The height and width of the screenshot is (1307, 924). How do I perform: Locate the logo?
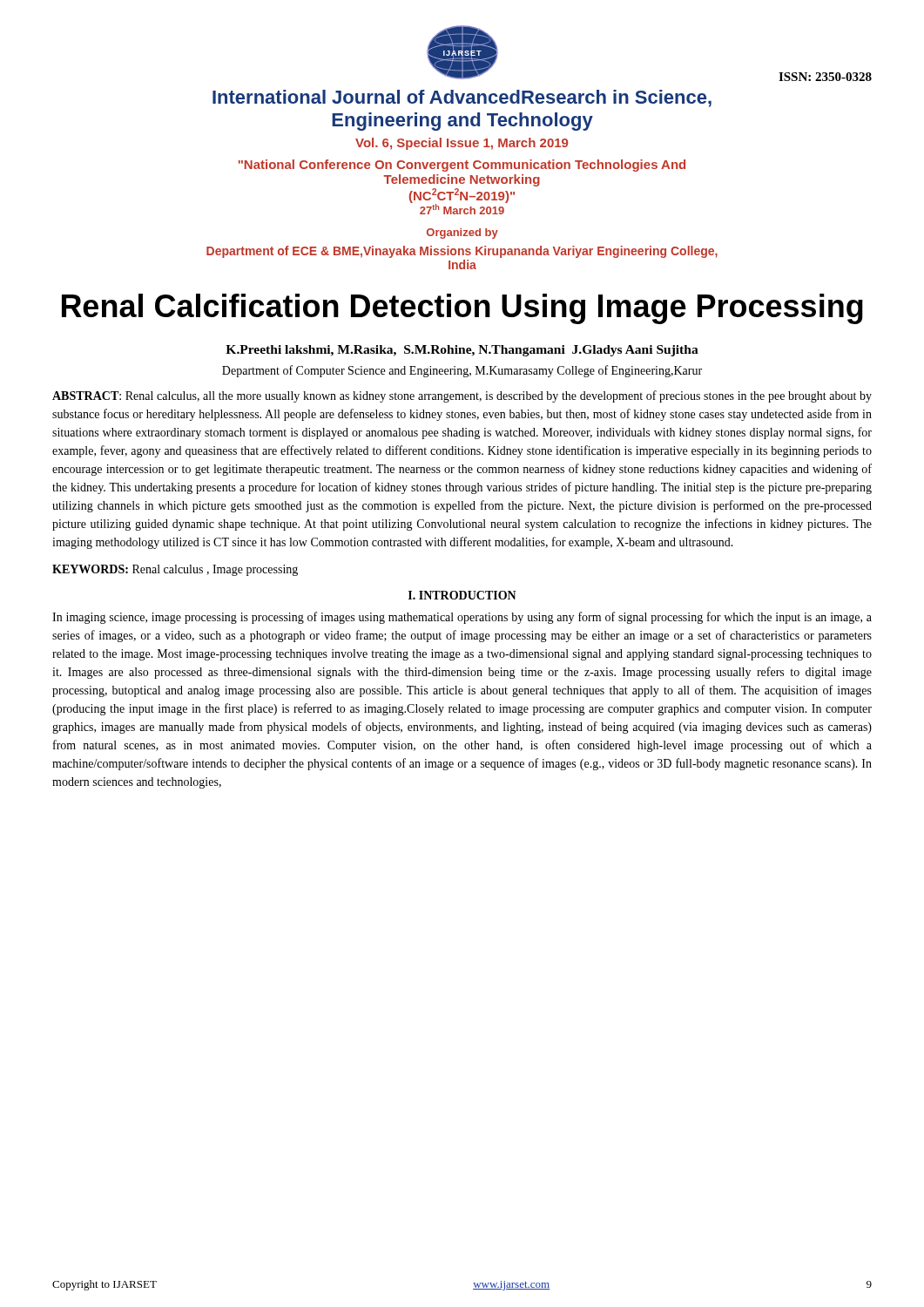pyautogui.click(x=462, y=43)
